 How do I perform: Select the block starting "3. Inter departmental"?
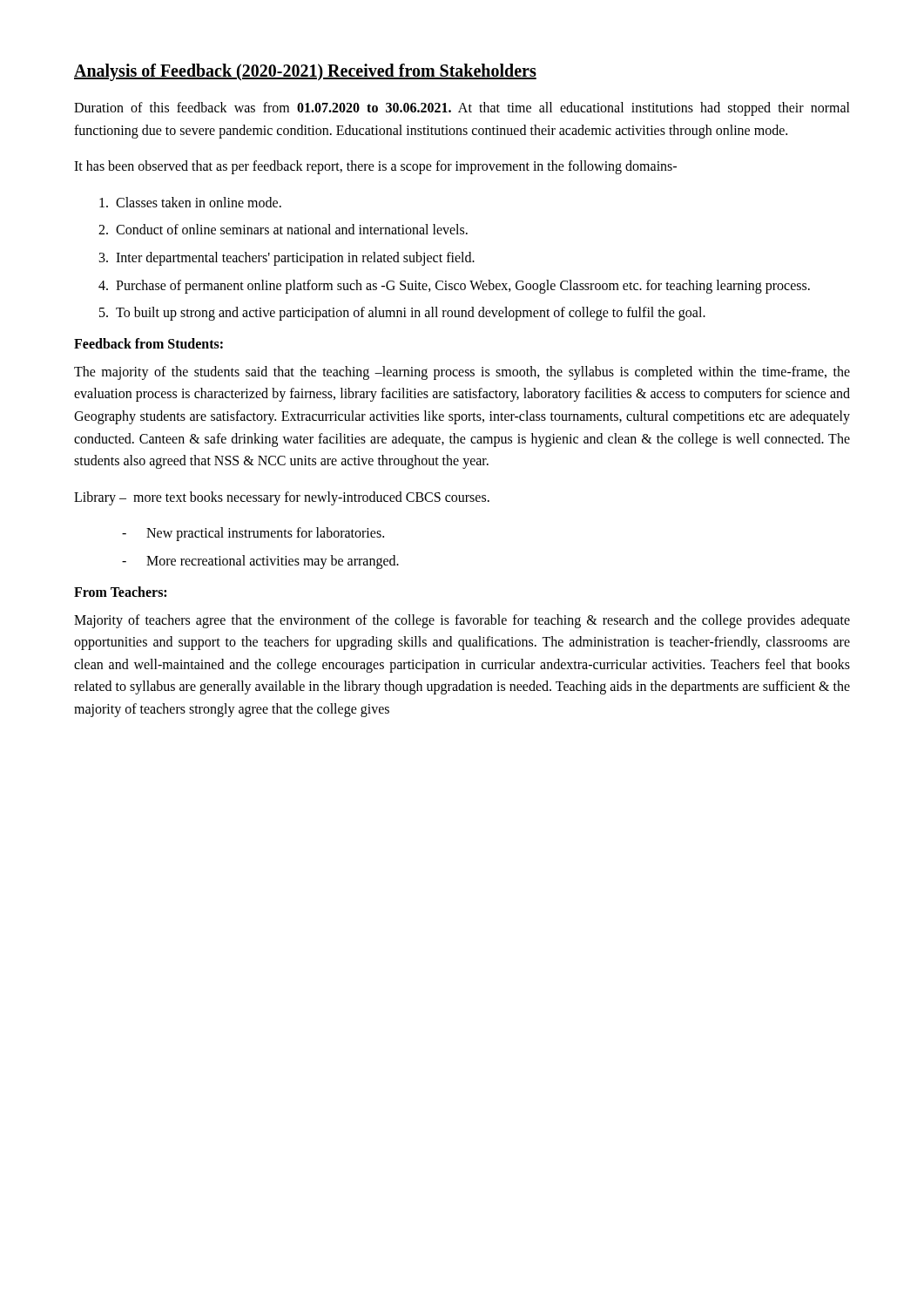click(462, 258)
